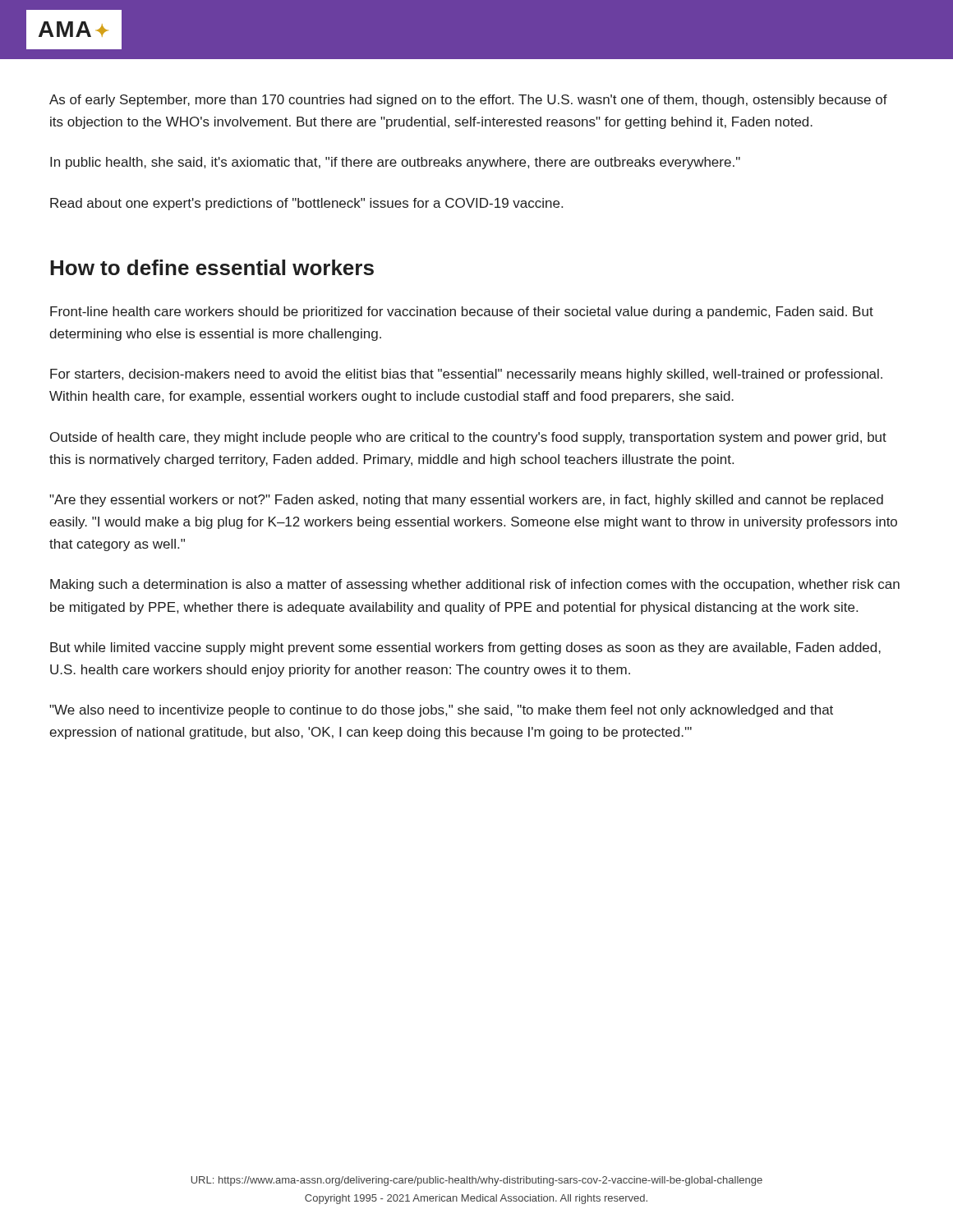Click on the passage starting "How to define essential workers"
Screen dimensions: 1232x953
tap(212, 268)
